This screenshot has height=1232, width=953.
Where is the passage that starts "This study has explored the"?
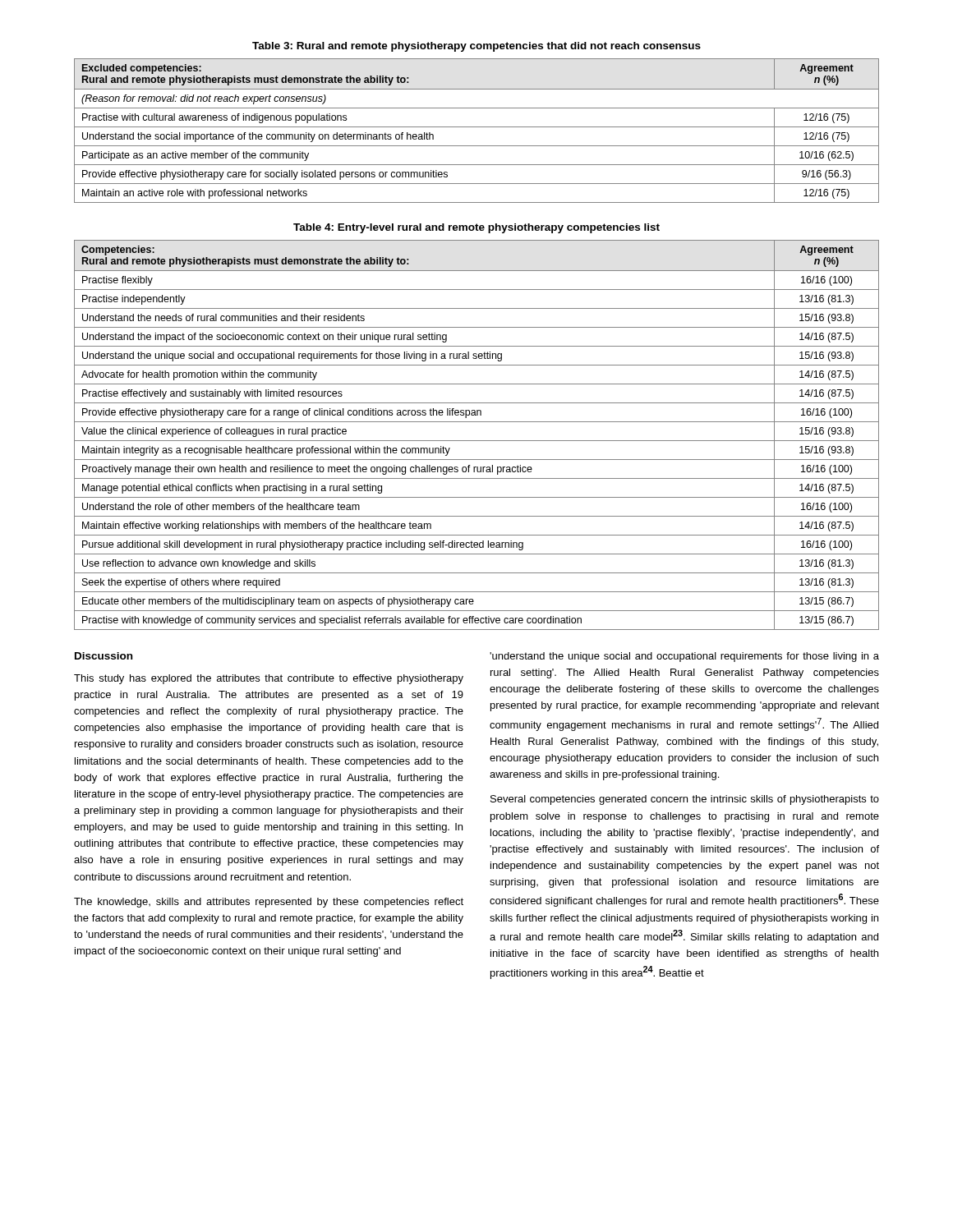coord(269,815)
